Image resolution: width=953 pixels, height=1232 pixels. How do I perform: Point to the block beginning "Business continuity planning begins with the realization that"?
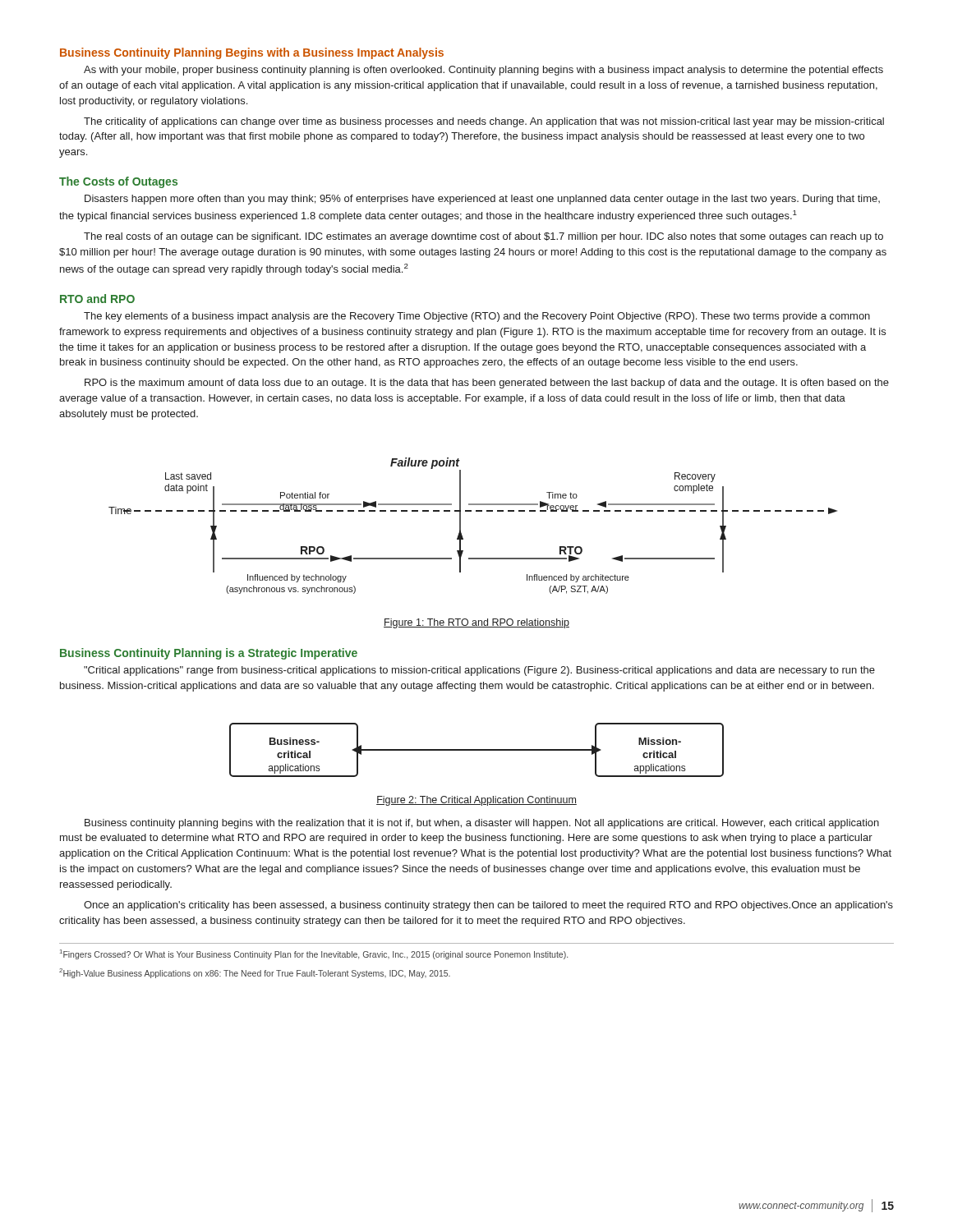point(476,854)
